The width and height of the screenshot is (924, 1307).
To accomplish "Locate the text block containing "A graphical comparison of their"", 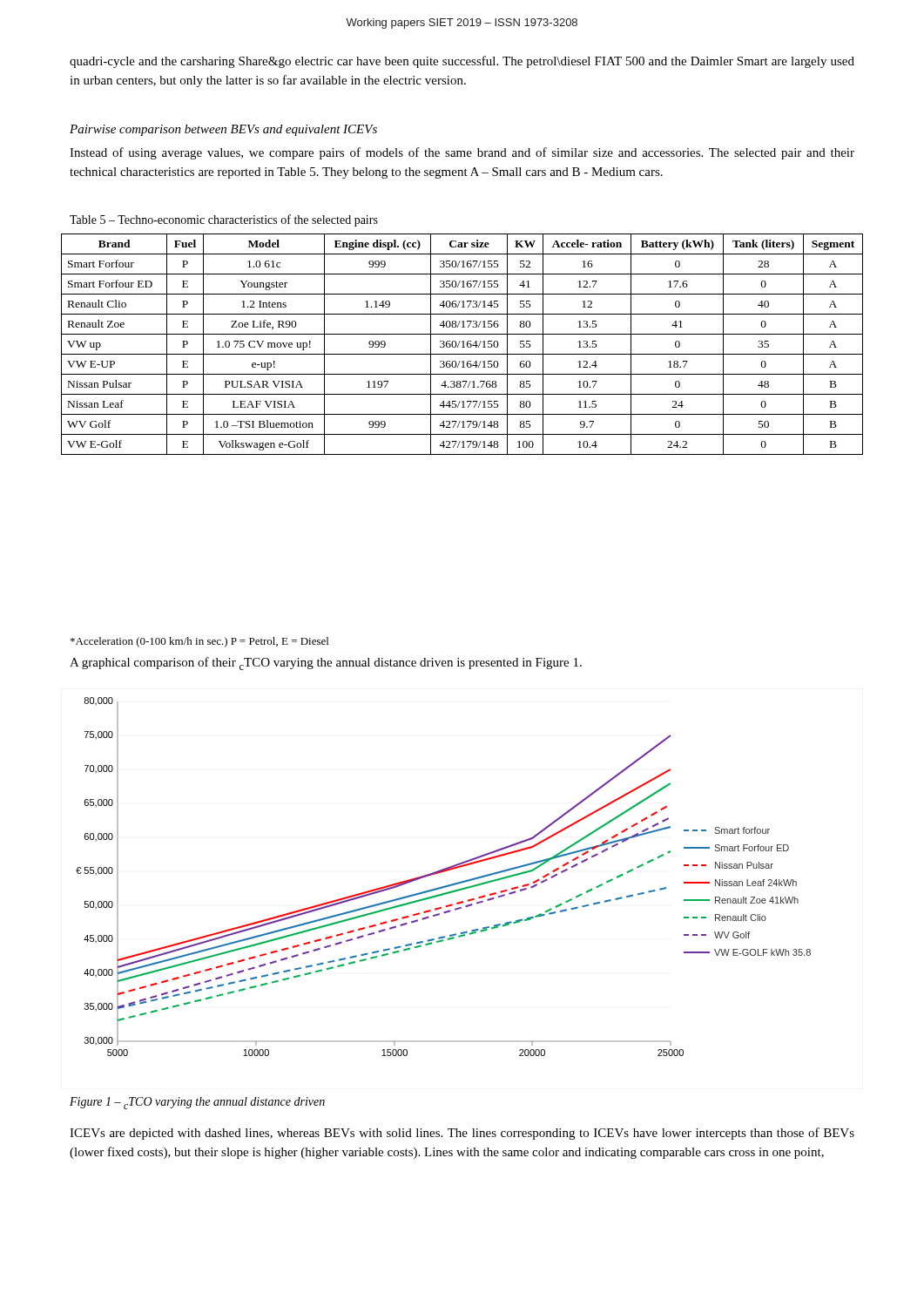I will [x=326, y=664].
